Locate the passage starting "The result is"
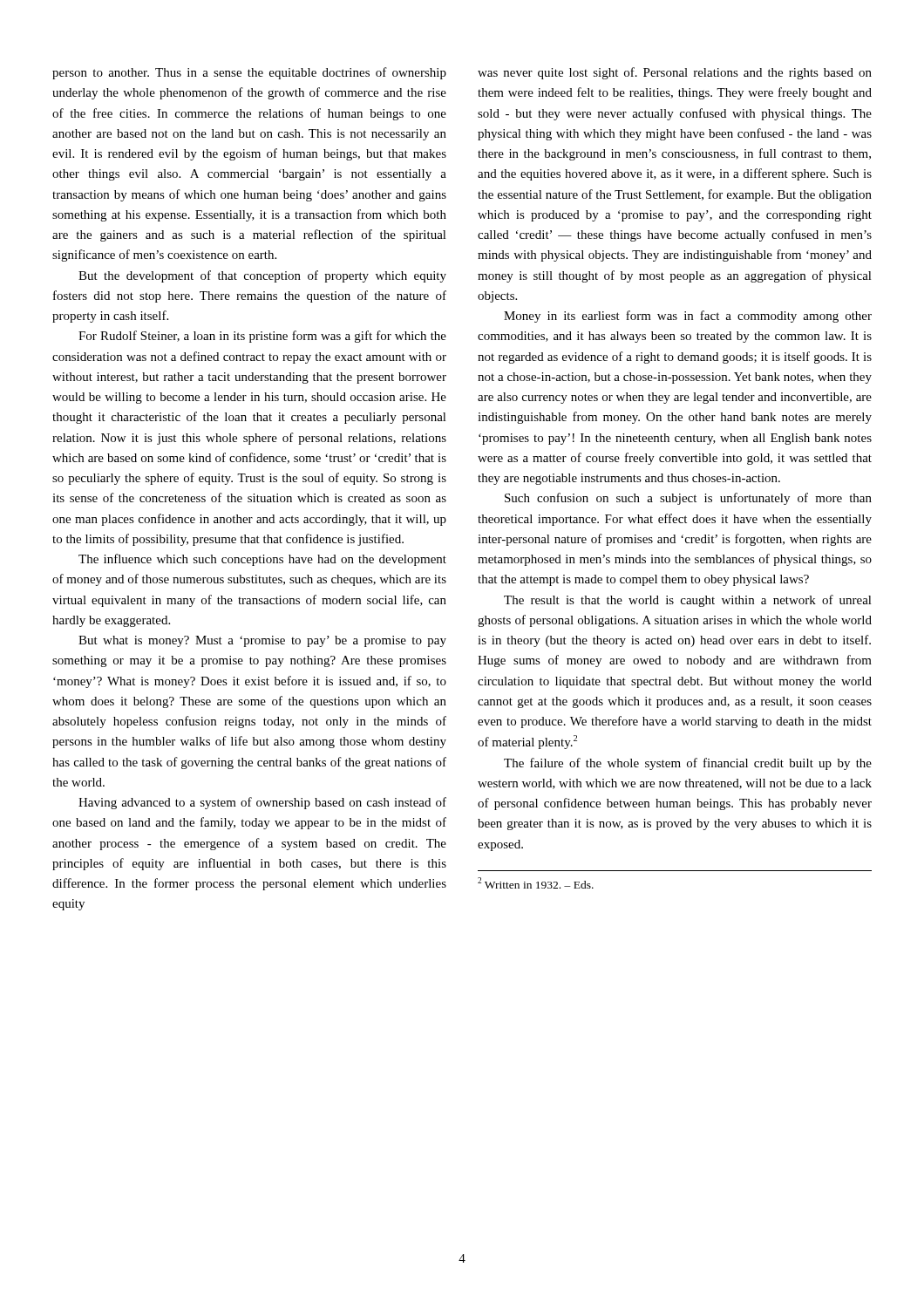 tap(675, 671)
